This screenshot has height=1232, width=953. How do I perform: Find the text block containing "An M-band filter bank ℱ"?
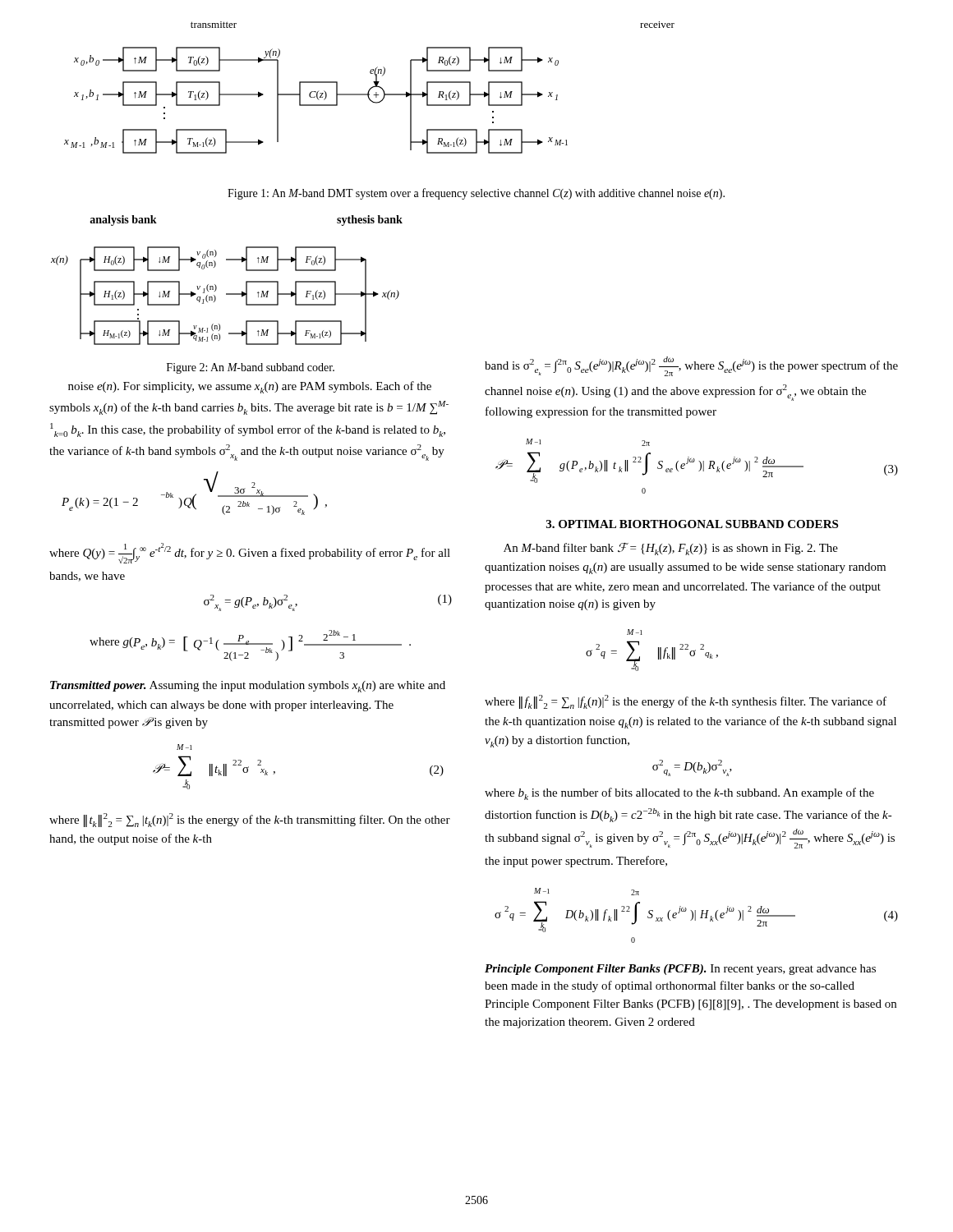[692, 577]
